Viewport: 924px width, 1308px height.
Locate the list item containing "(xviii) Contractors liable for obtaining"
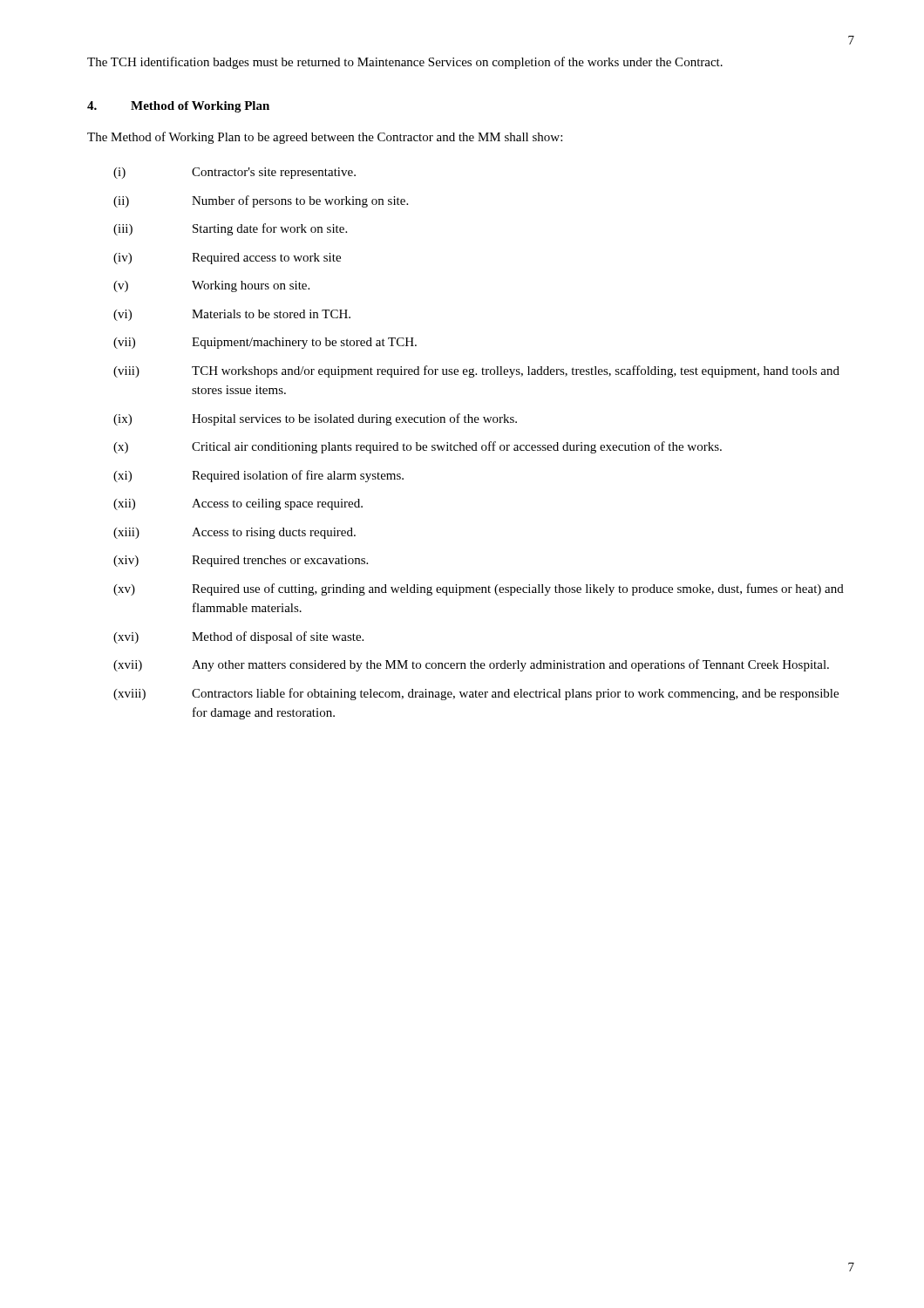[x=484, y=703]
